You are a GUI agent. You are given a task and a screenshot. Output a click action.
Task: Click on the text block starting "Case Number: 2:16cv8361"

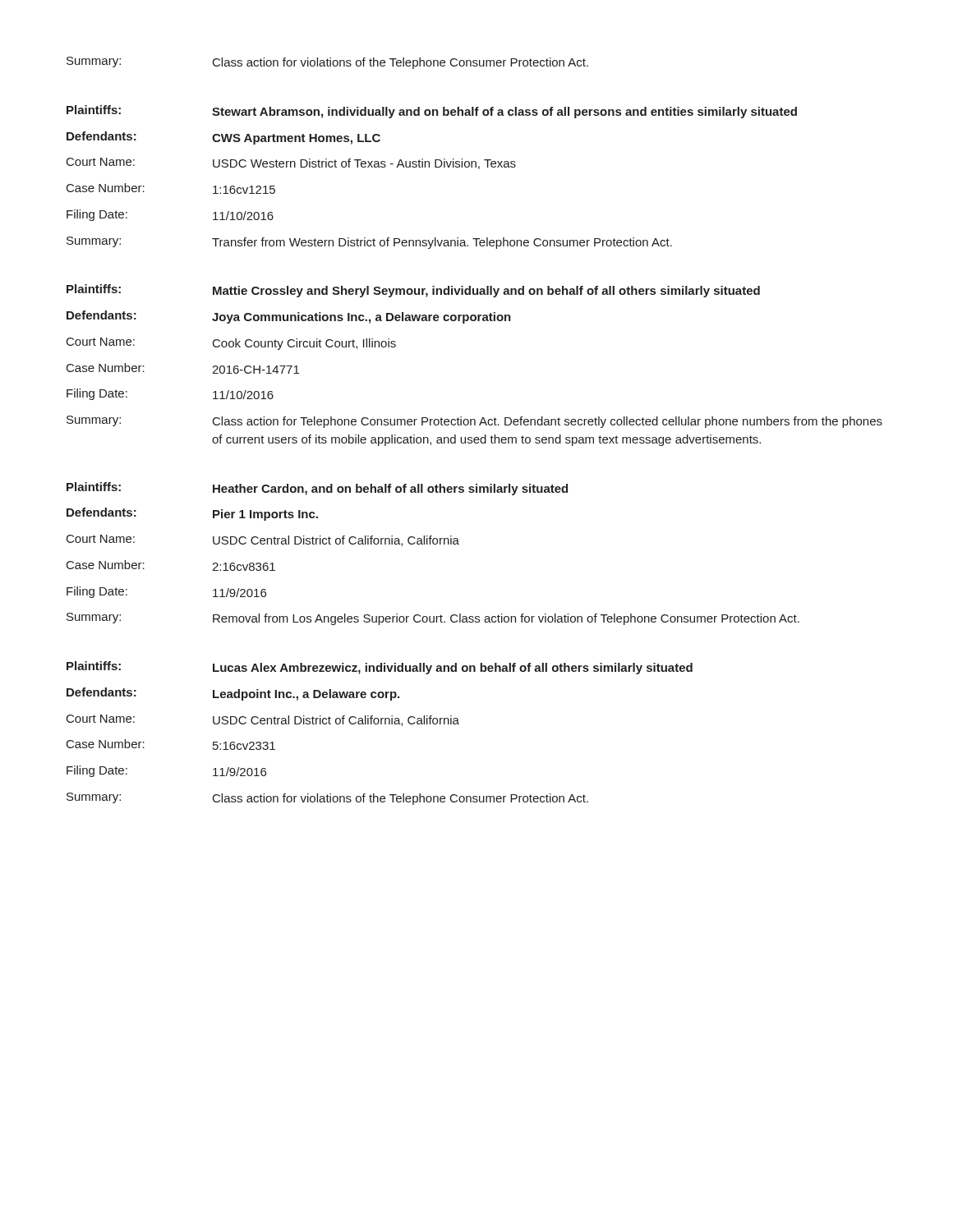pyautogui.click(x=102, y=565)
